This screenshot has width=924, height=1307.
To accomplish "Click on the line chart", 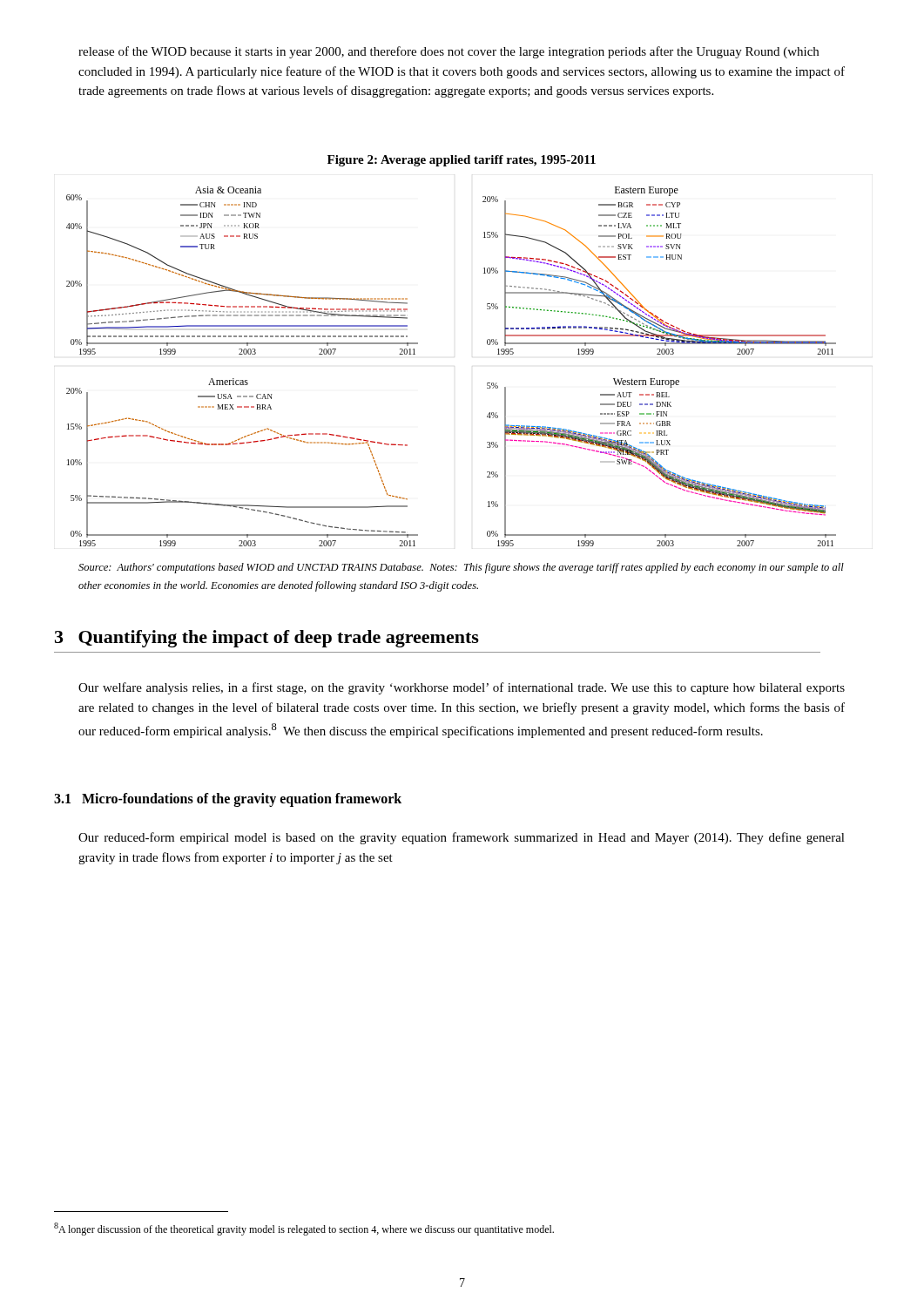I will tap(463, 362).
